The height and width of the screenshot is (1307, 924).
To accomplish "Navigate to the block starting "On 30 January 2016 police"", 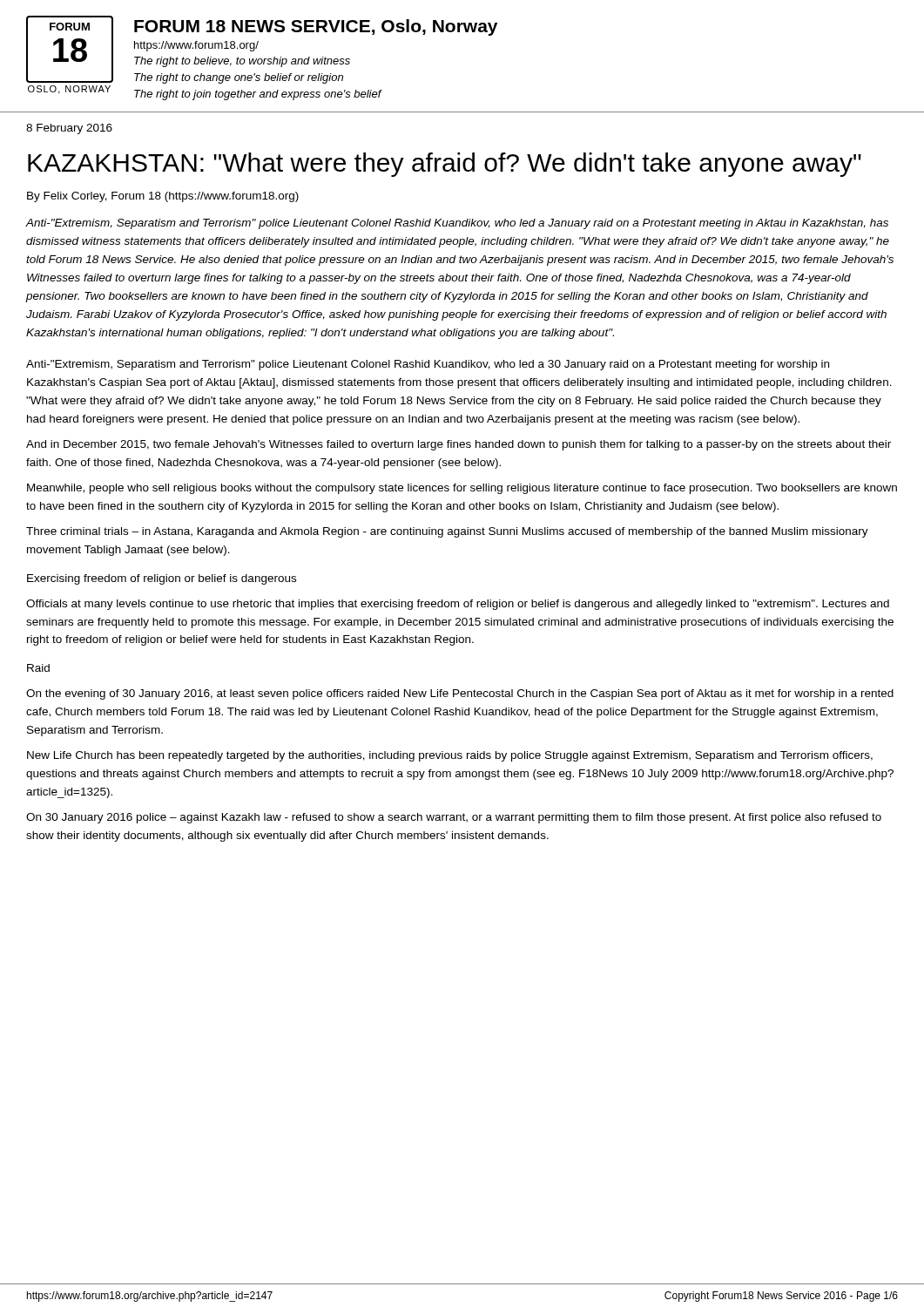I will point(454,826).
